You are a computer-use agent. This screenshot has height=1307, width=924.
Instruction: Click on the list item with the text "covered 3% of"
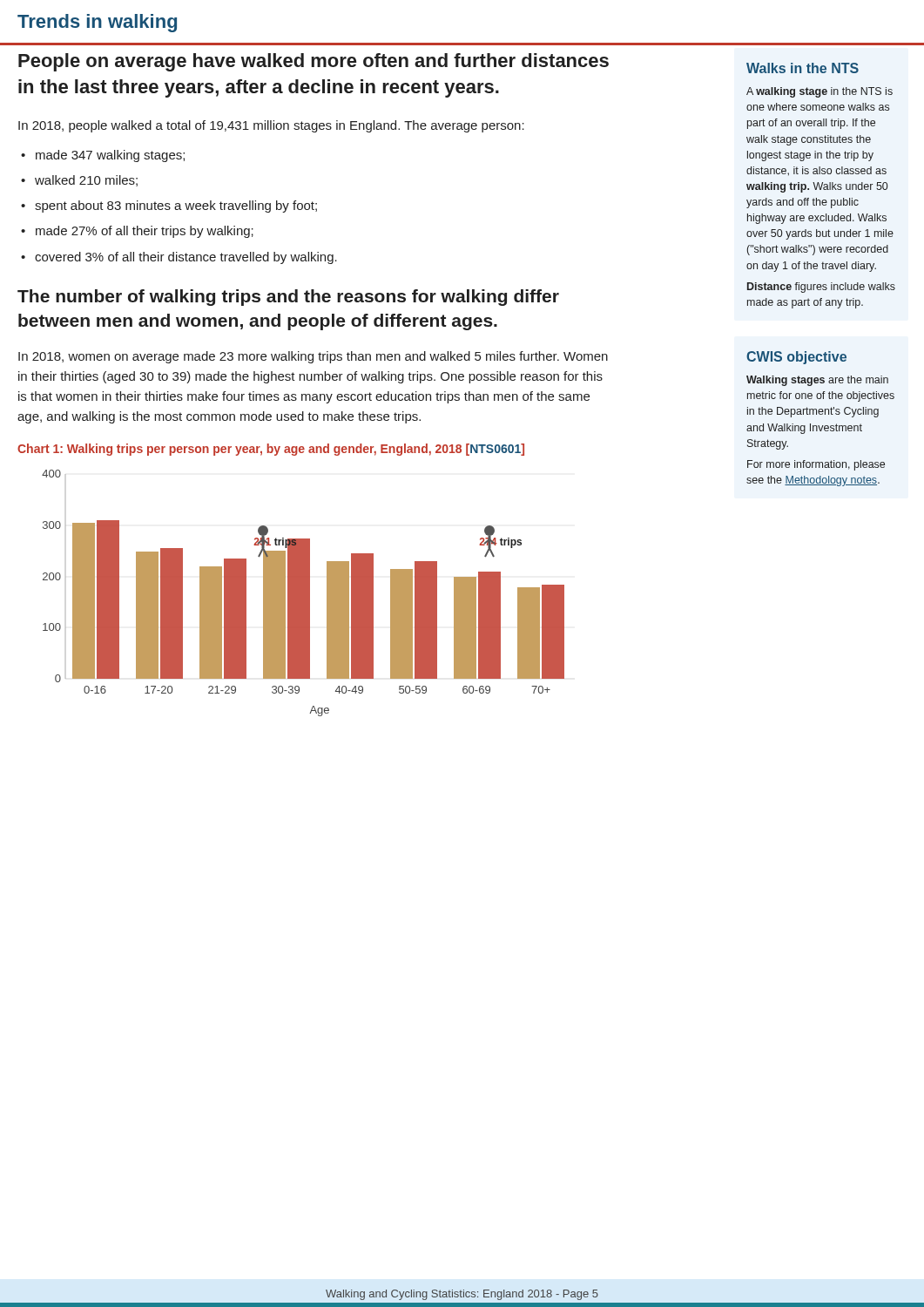tap(314, 256)
